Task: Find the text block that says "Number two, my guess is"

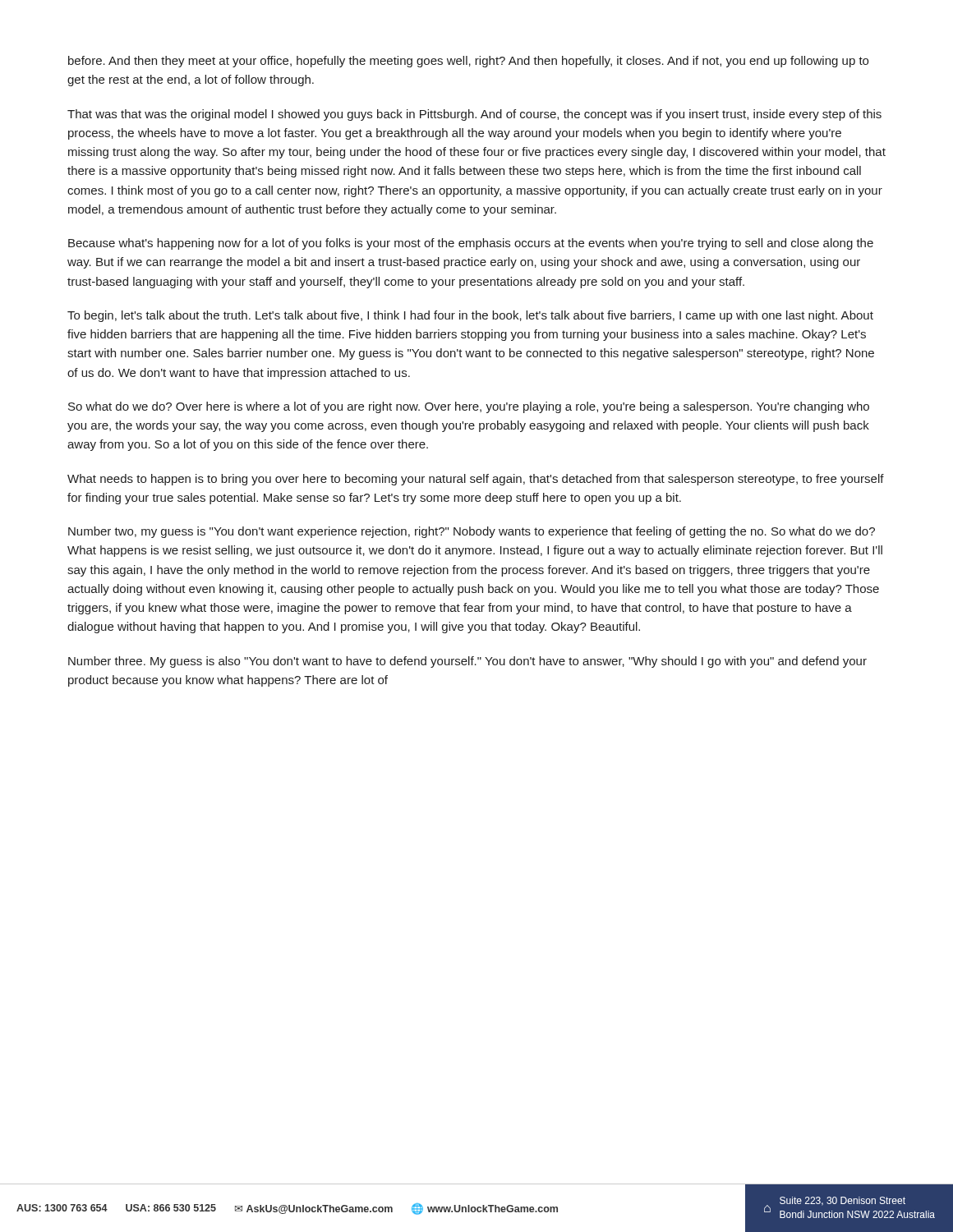Action: coord(475,579)
